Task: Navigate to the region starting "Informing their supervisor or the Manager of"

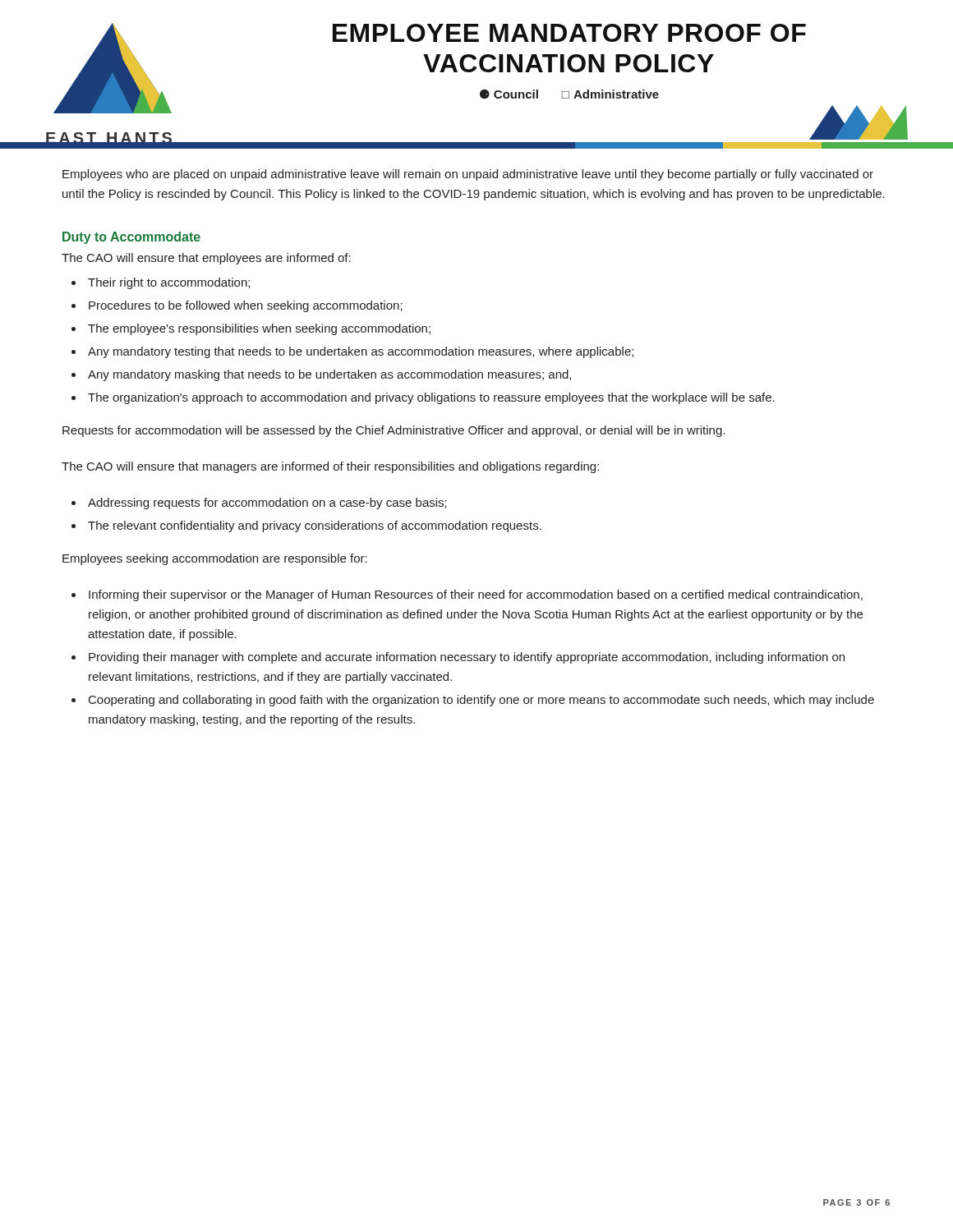Action: click(476, 614)
